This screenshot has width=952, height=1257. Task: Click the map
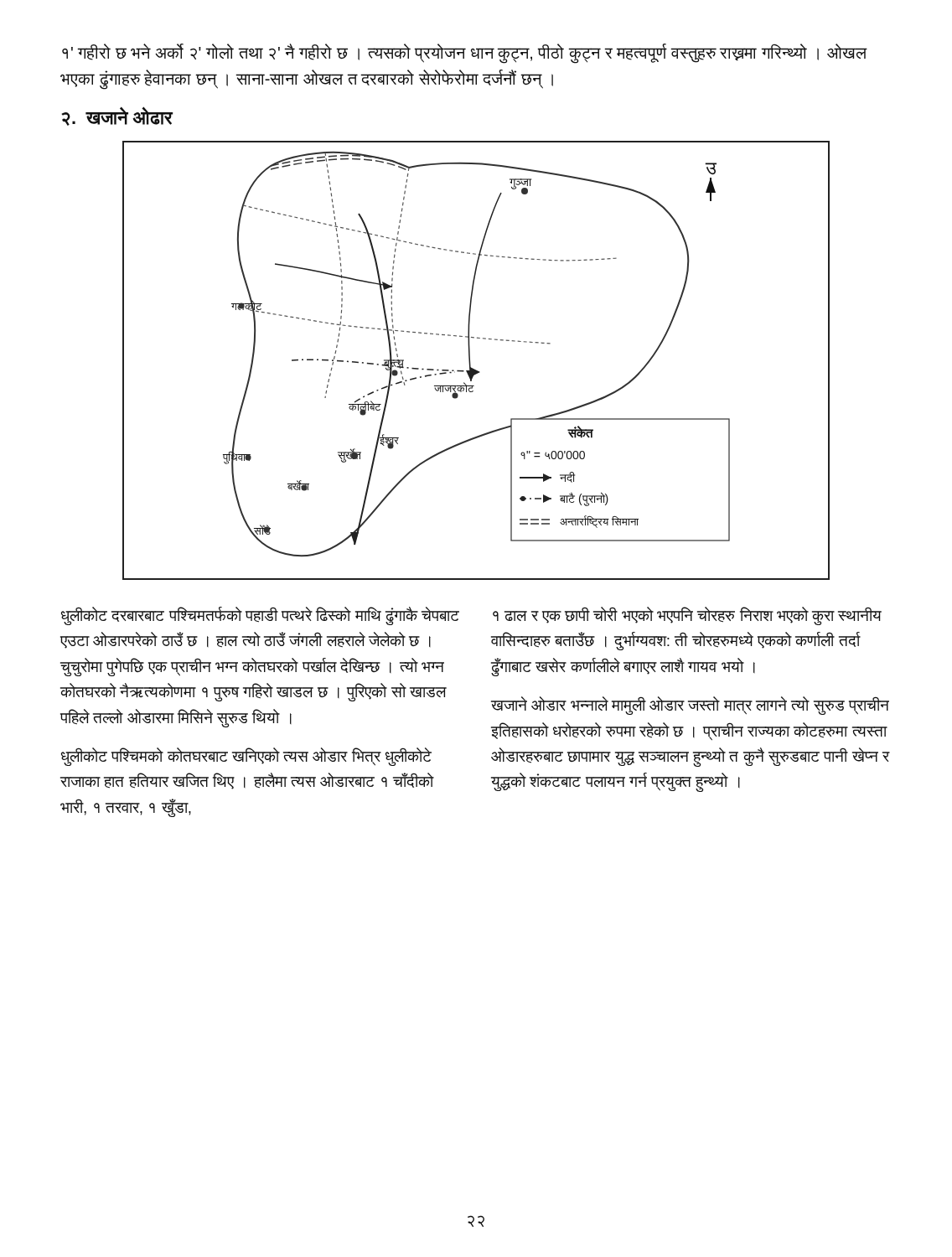(x=476, y=360)
